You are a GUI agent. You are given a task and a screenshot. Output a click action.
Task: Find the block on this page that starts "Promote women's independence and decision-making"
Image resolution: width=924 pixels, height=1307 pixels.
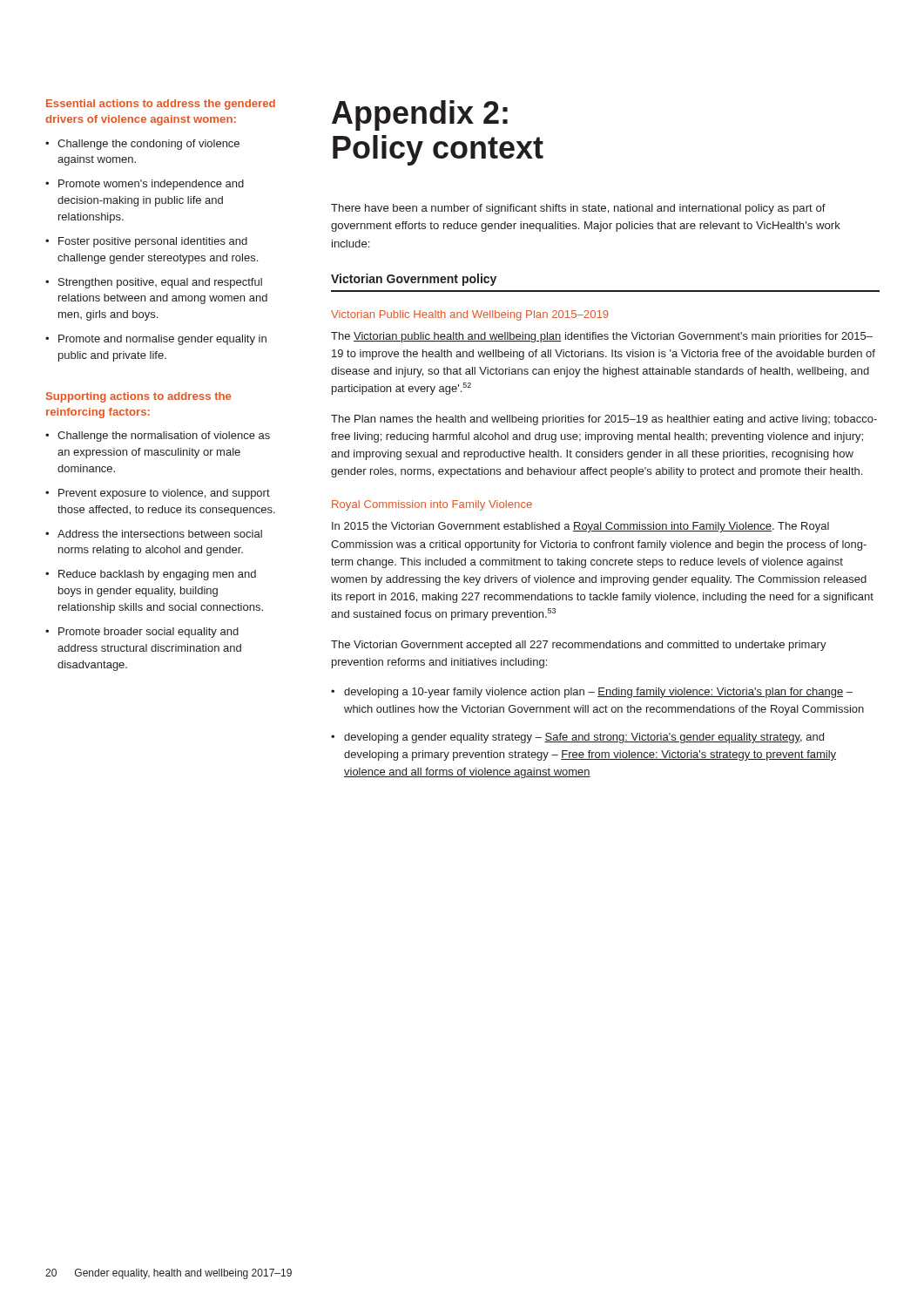[x=151, y=200]
